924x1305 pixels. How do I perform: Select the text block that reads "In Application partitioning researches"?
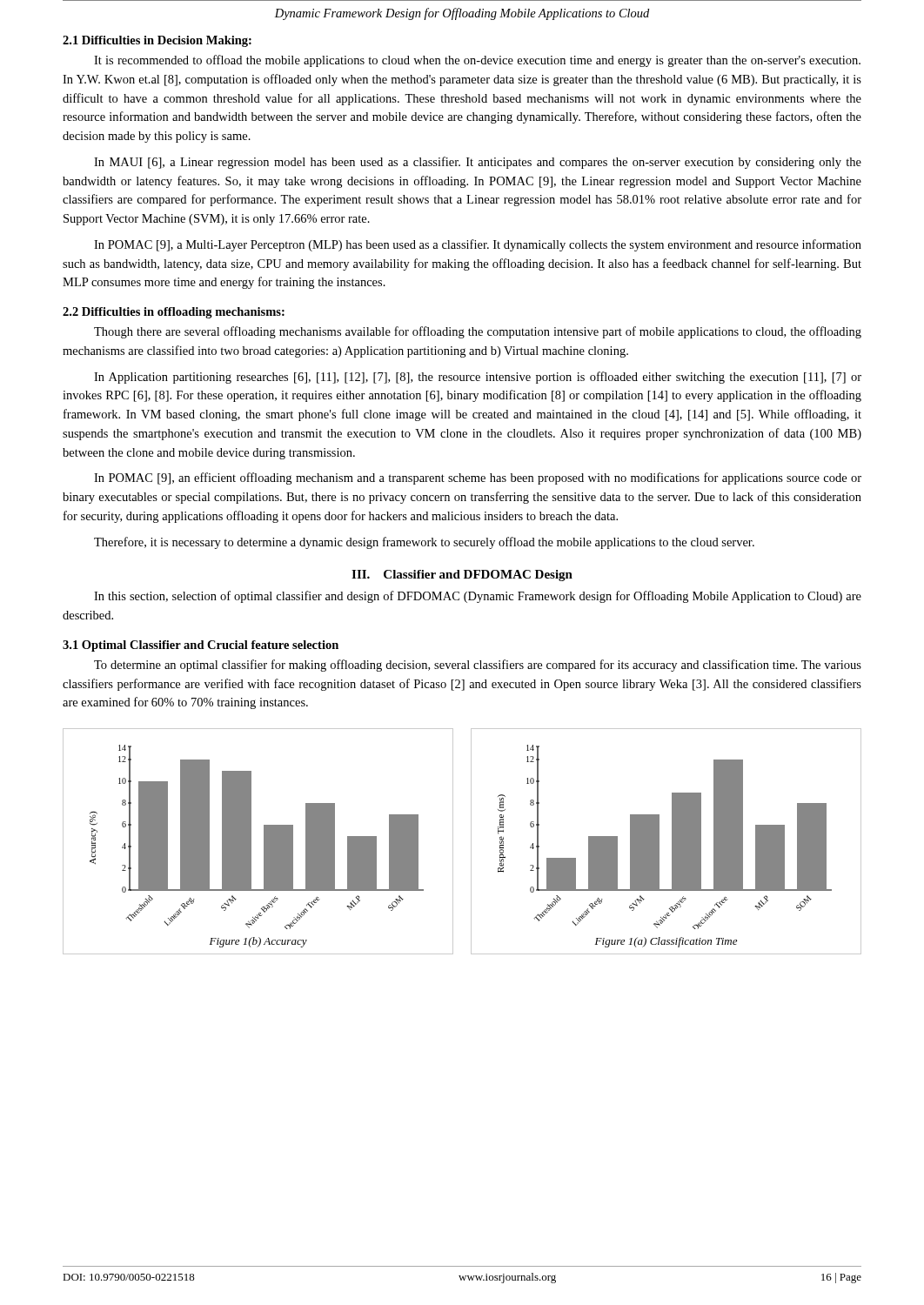coord(462,414)
